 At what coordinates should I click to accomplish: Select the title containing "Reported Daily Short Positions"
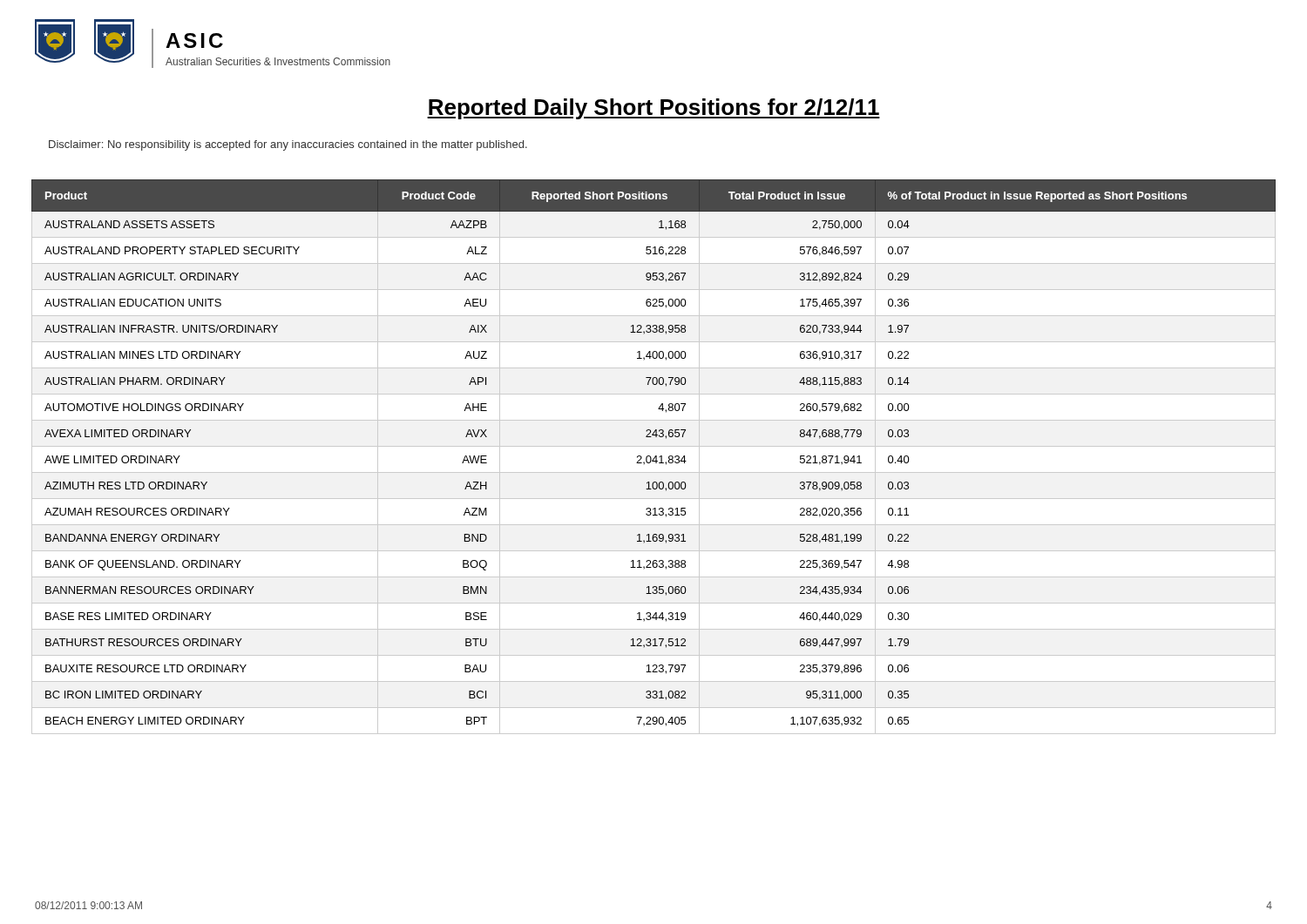click(654, 107)
